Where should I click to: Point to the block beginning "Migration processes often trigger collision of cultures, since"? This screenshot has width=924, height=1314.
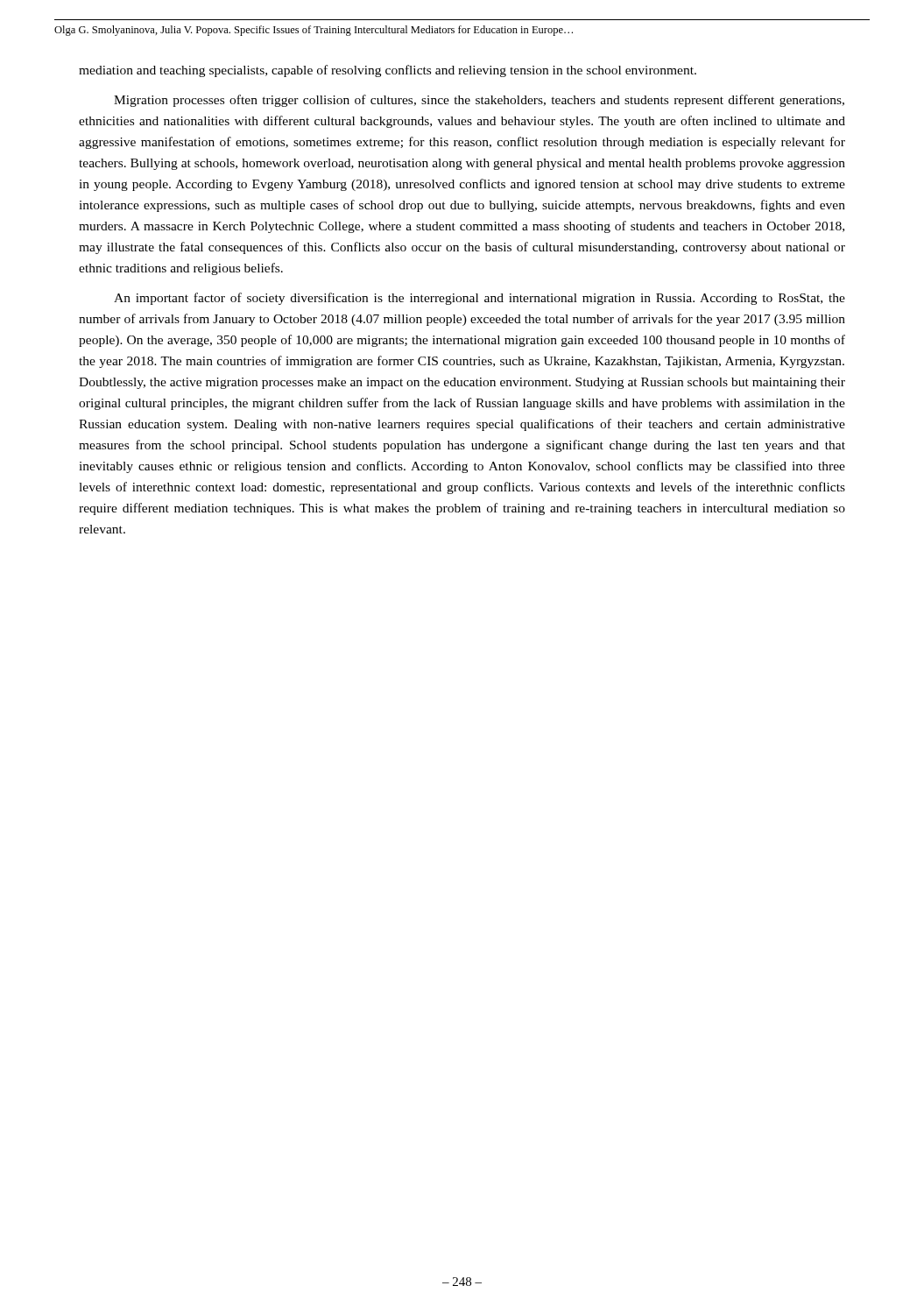(x=462, y=184)
